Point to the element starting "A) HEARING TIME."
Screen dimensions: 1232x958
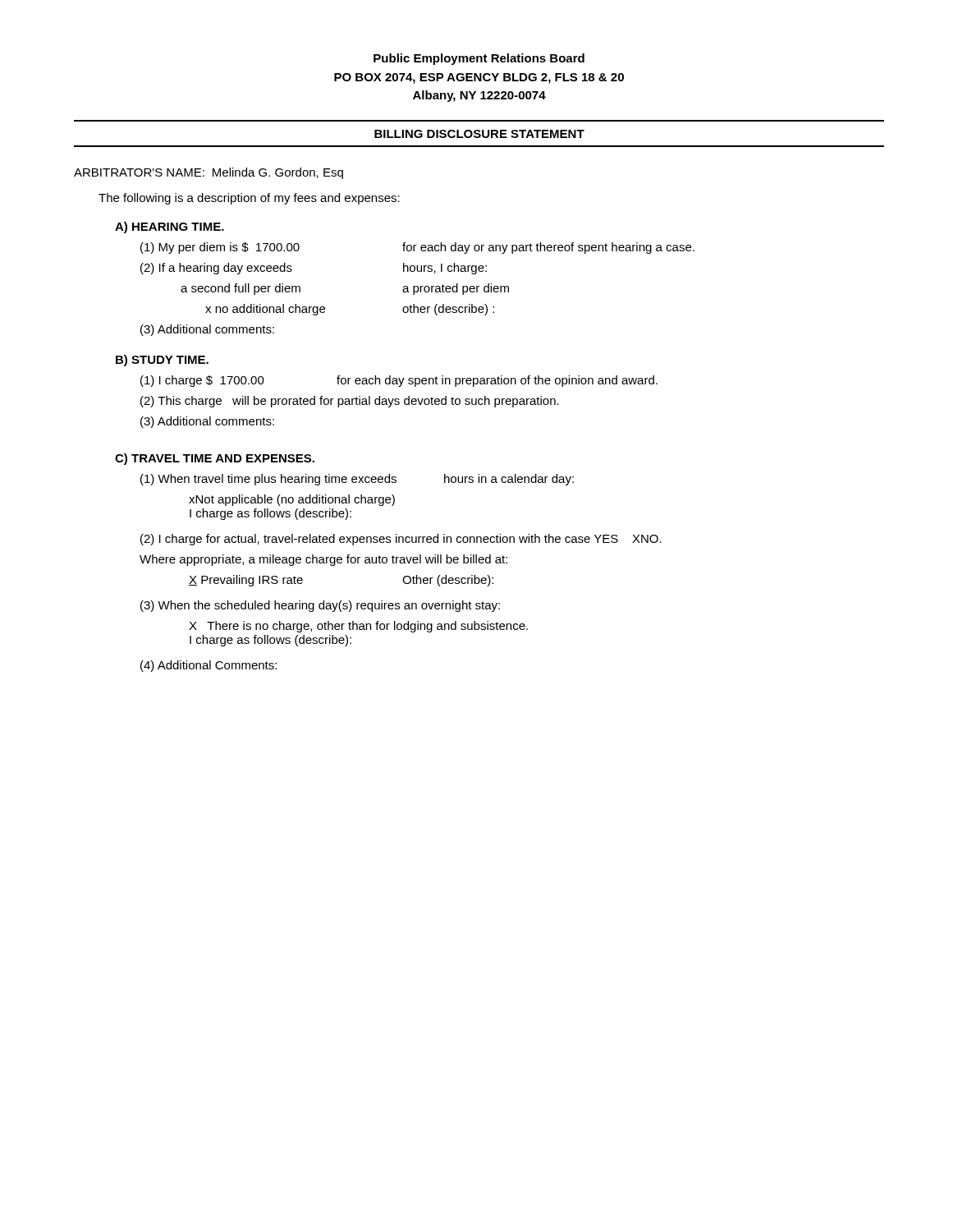pyautogui.click(x=170, y=226)
